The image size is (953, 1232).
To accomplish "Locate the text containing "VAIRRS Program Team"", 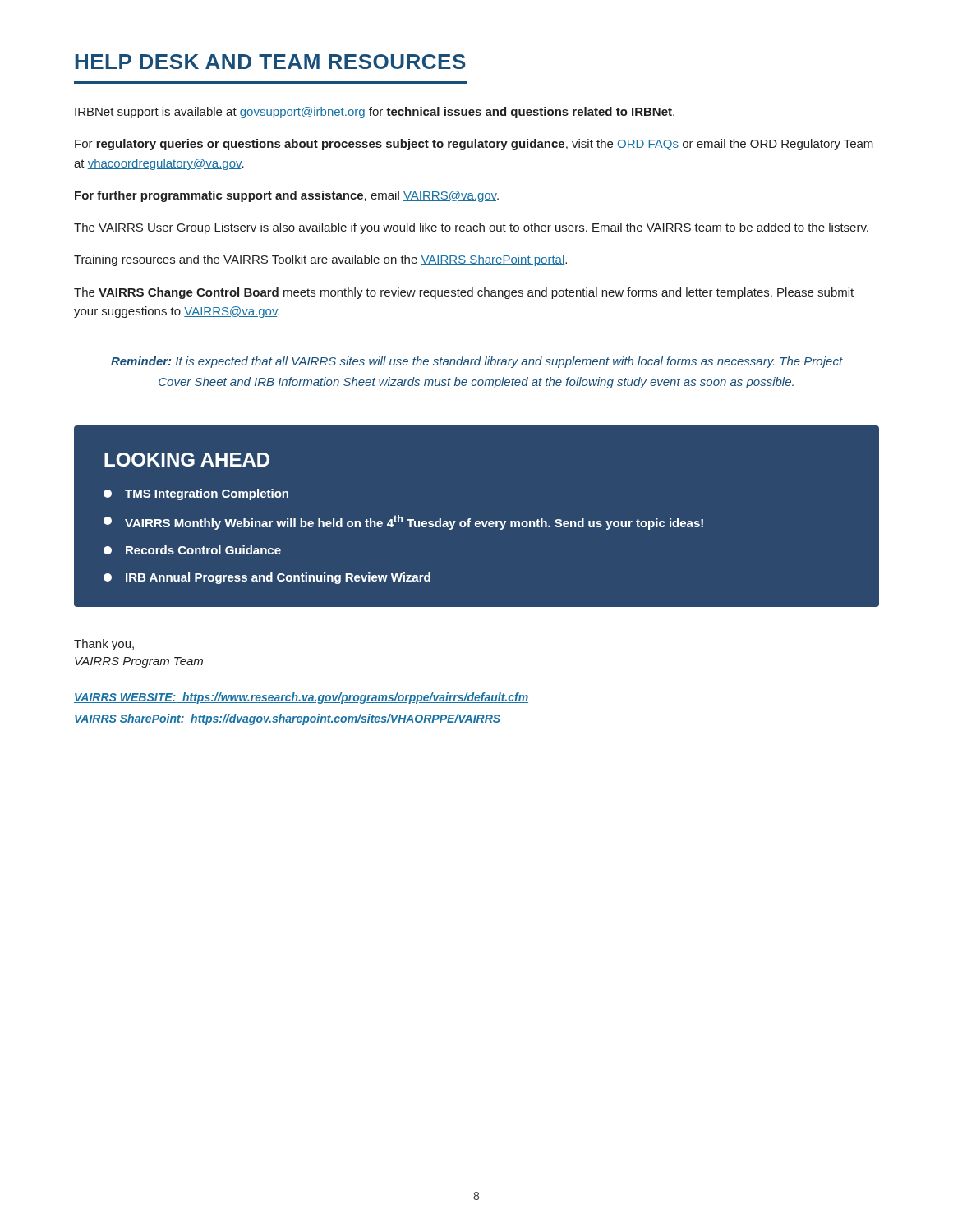I will click(139, 660).
